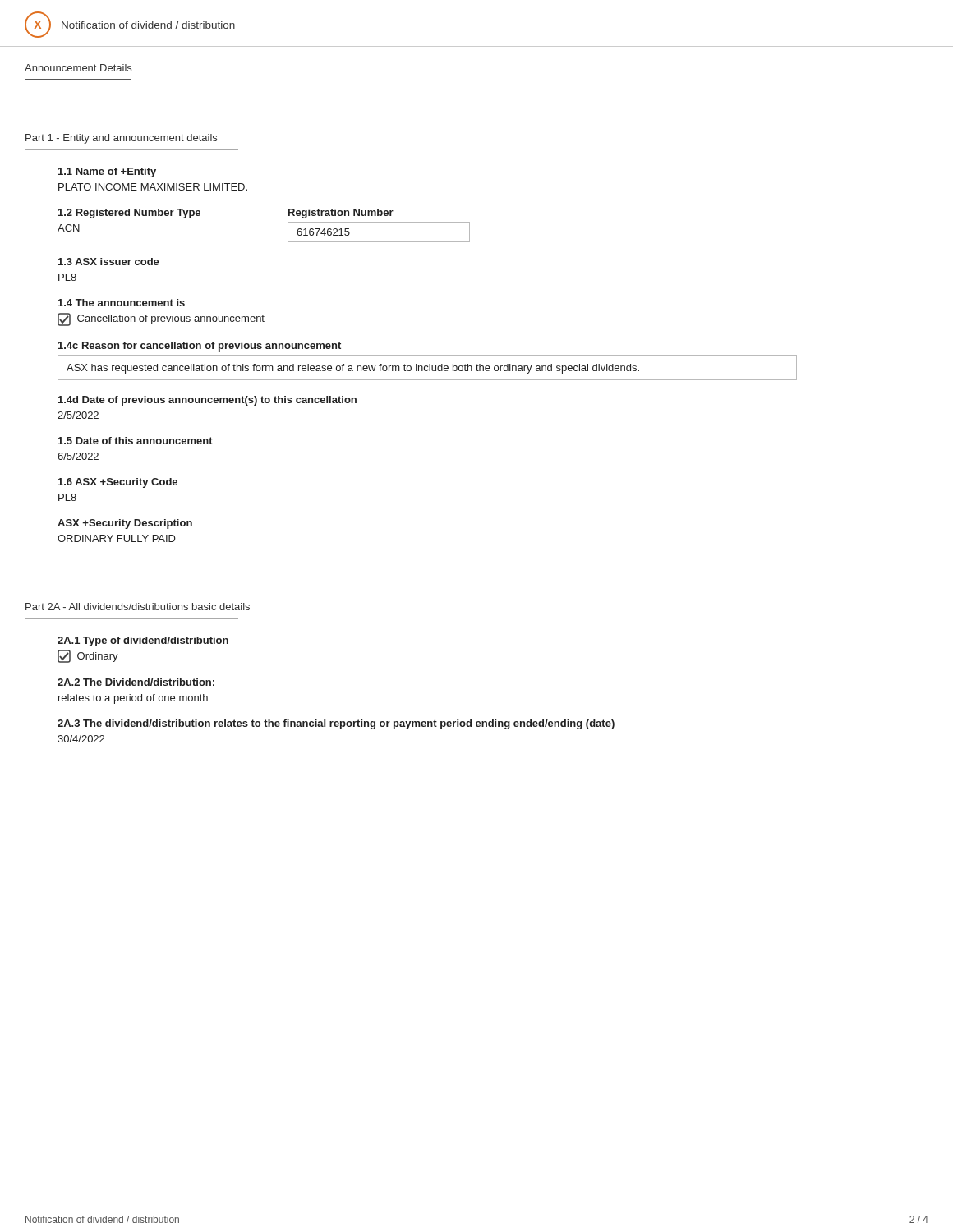The image size is (953, 1232).
Task: Click where it says "4 The announcement is"
Action: pos(121,303)
